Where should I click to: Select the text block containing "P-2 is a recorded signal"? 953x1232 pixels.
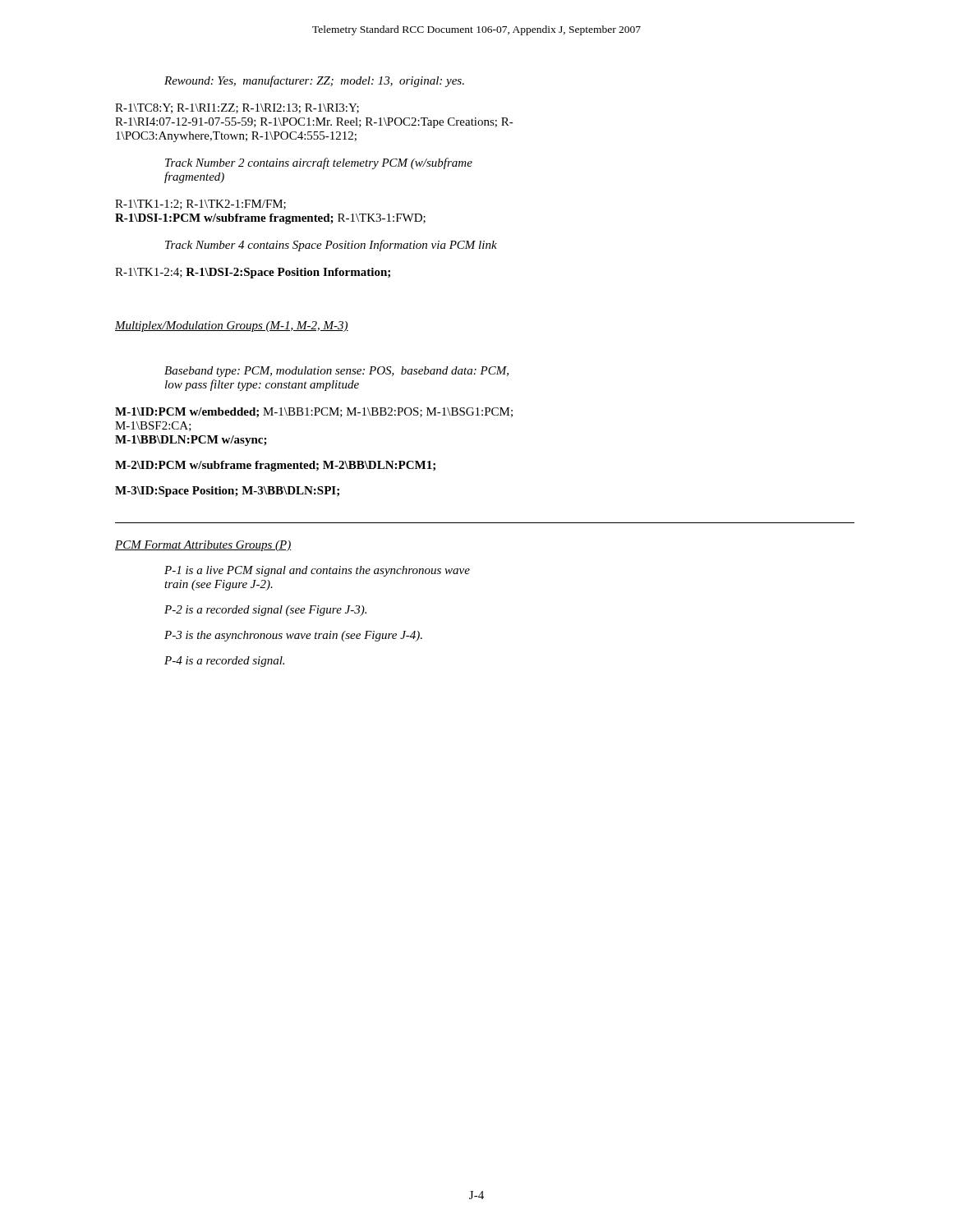[266, 609]
